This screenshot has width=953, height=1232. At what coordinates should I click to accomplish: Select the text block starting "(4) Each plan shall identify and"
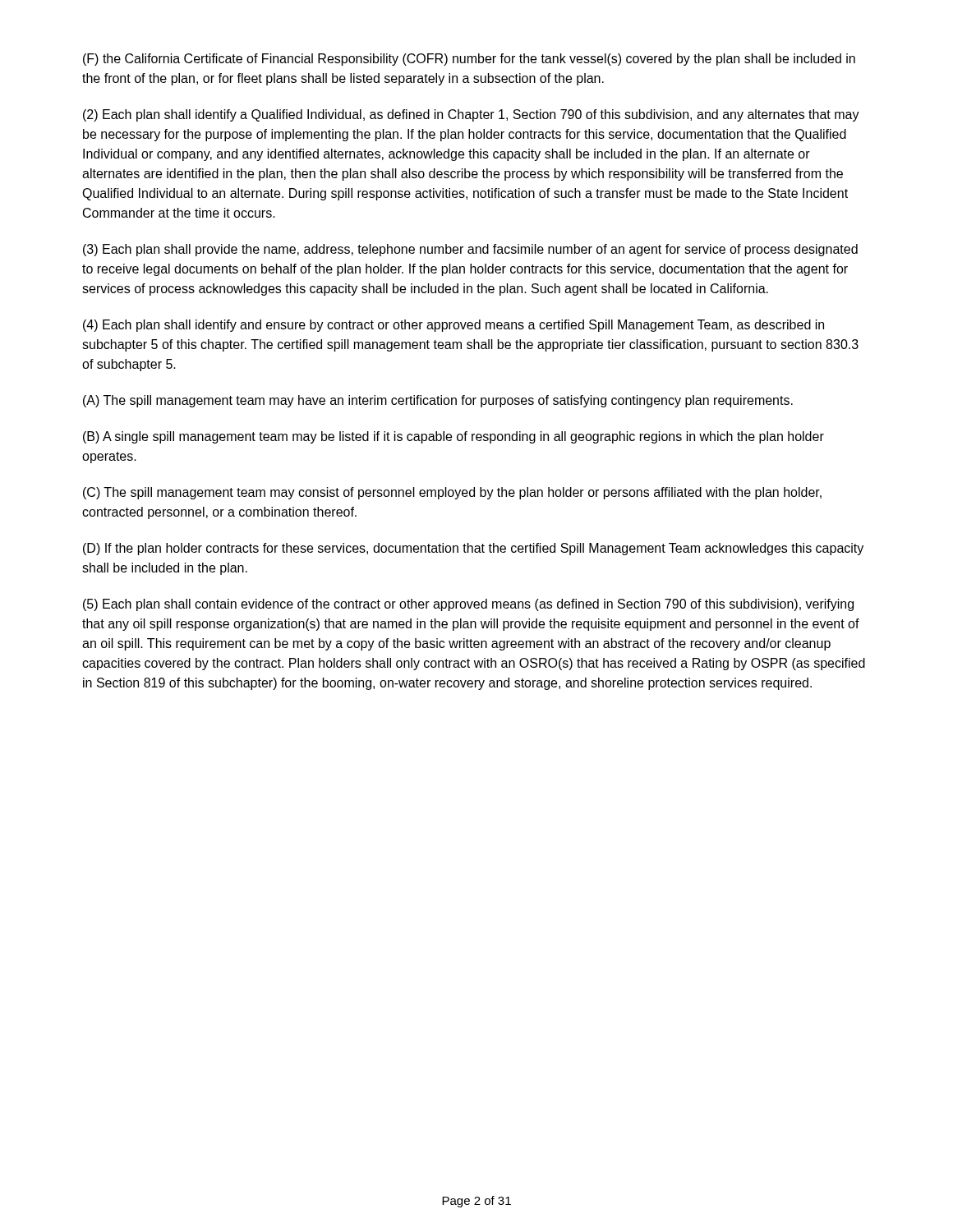point(470,345)
